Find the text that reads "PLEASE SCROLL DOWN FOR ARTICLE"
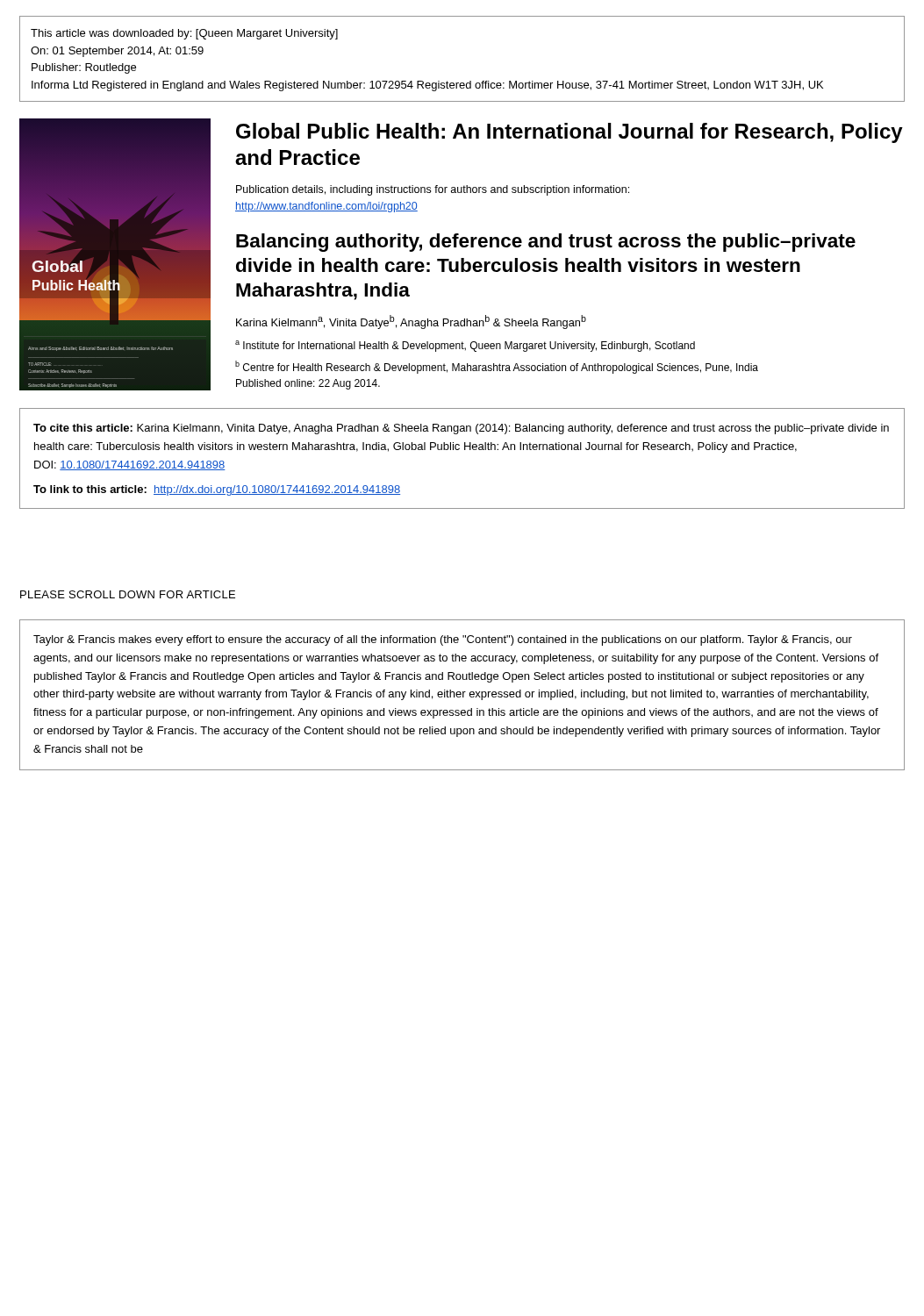 click(128, 594)
